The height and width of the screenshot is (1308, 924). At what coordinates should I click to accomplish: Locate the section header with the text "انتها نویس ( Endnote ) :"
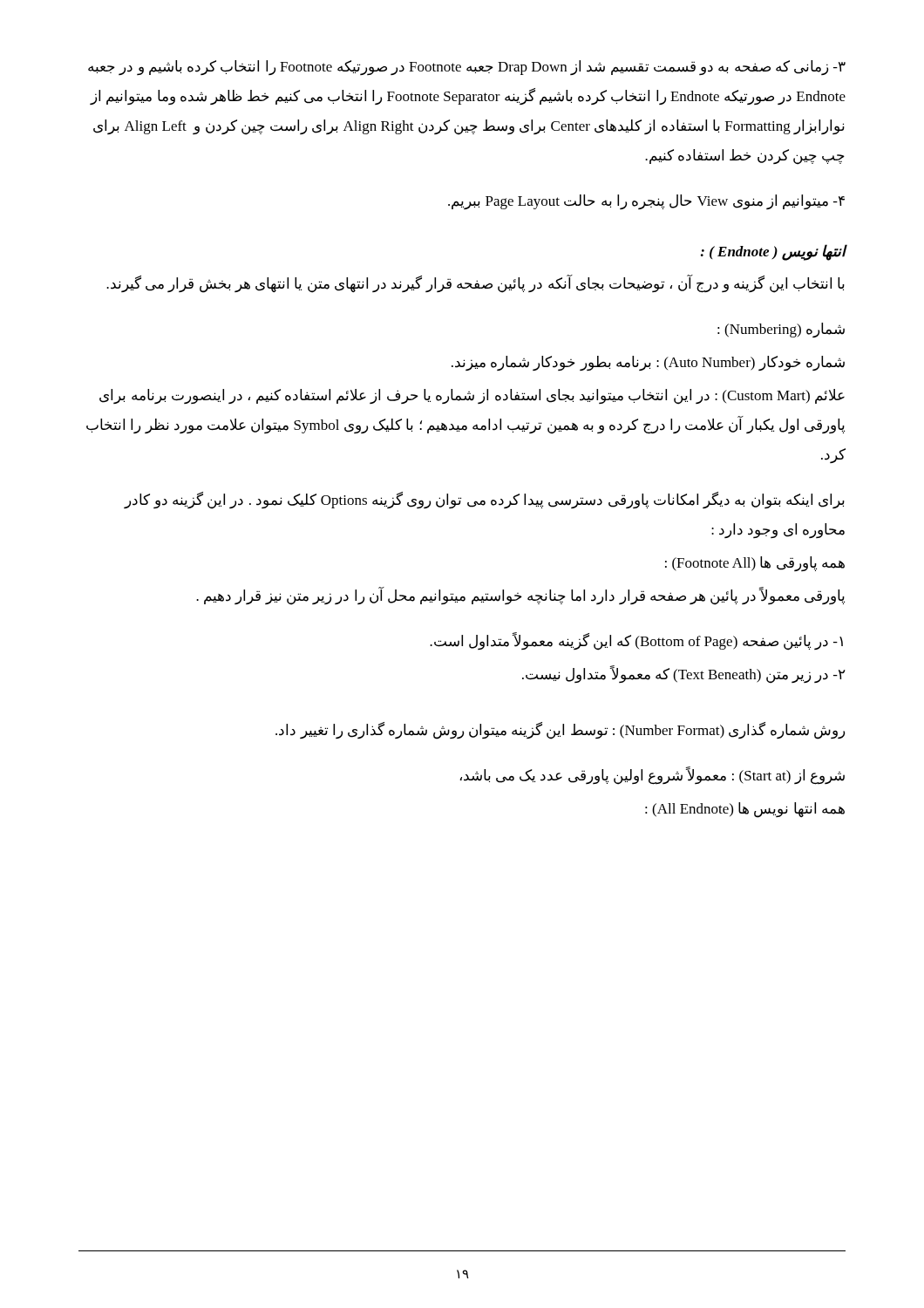click(773, 252)
